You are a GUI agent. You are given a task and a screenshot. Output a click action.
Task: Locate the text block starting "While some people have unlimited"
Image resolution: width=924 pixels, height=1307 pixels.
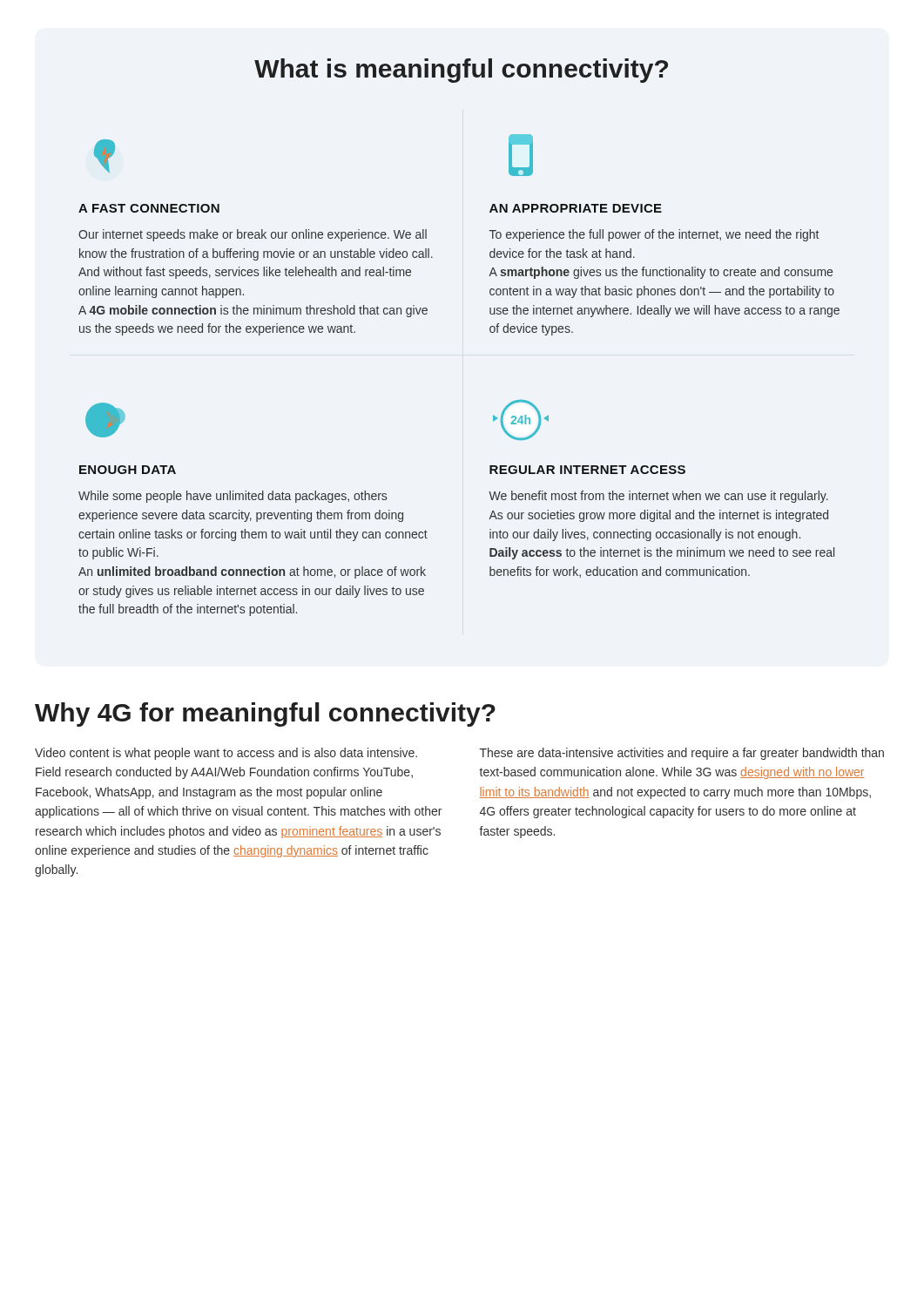click(x=257, y=525)
